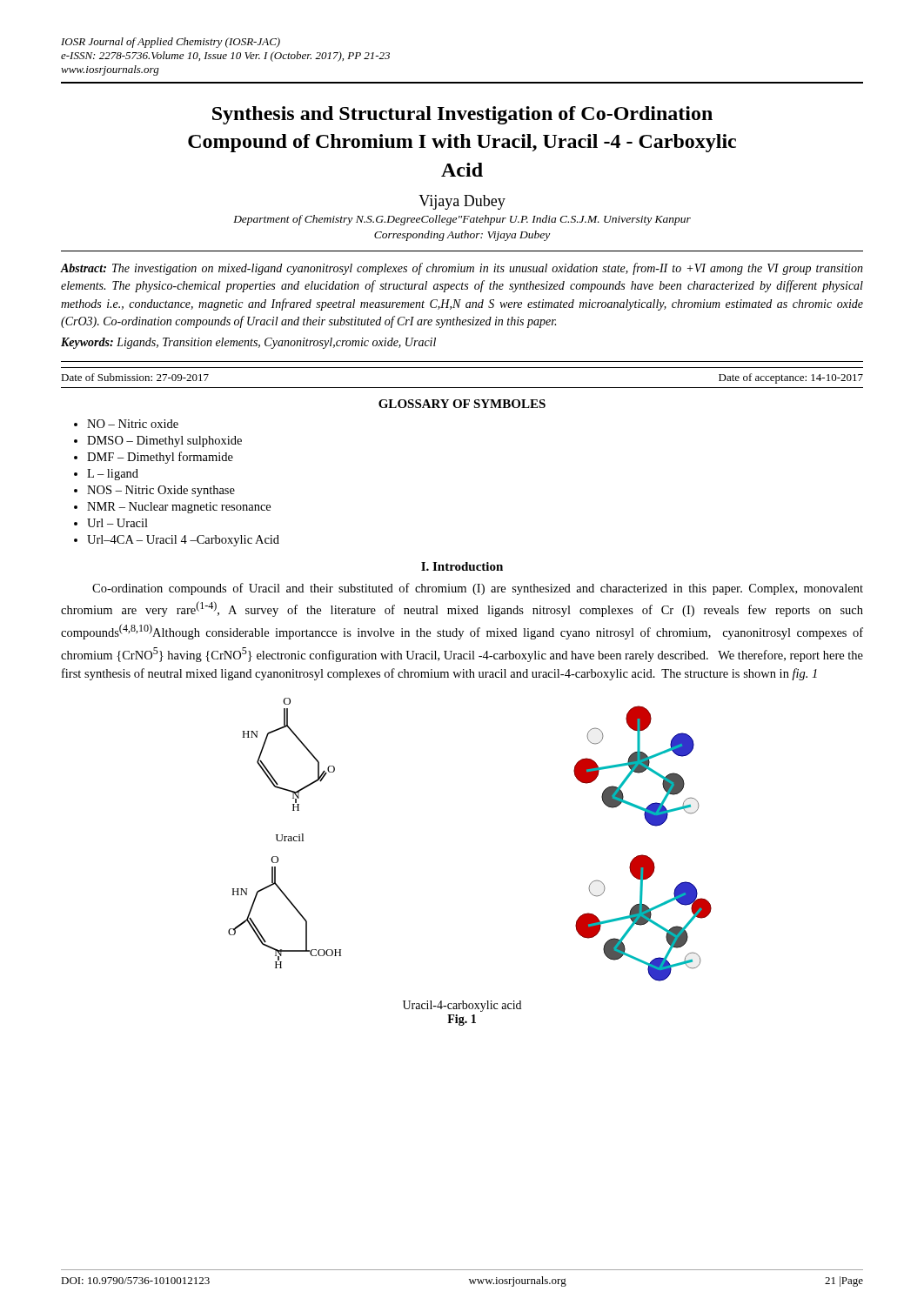Find "Date of Submission: 27-09-2017 Date of acceptance: 14-10-2017" on this page

coord(462,377)
